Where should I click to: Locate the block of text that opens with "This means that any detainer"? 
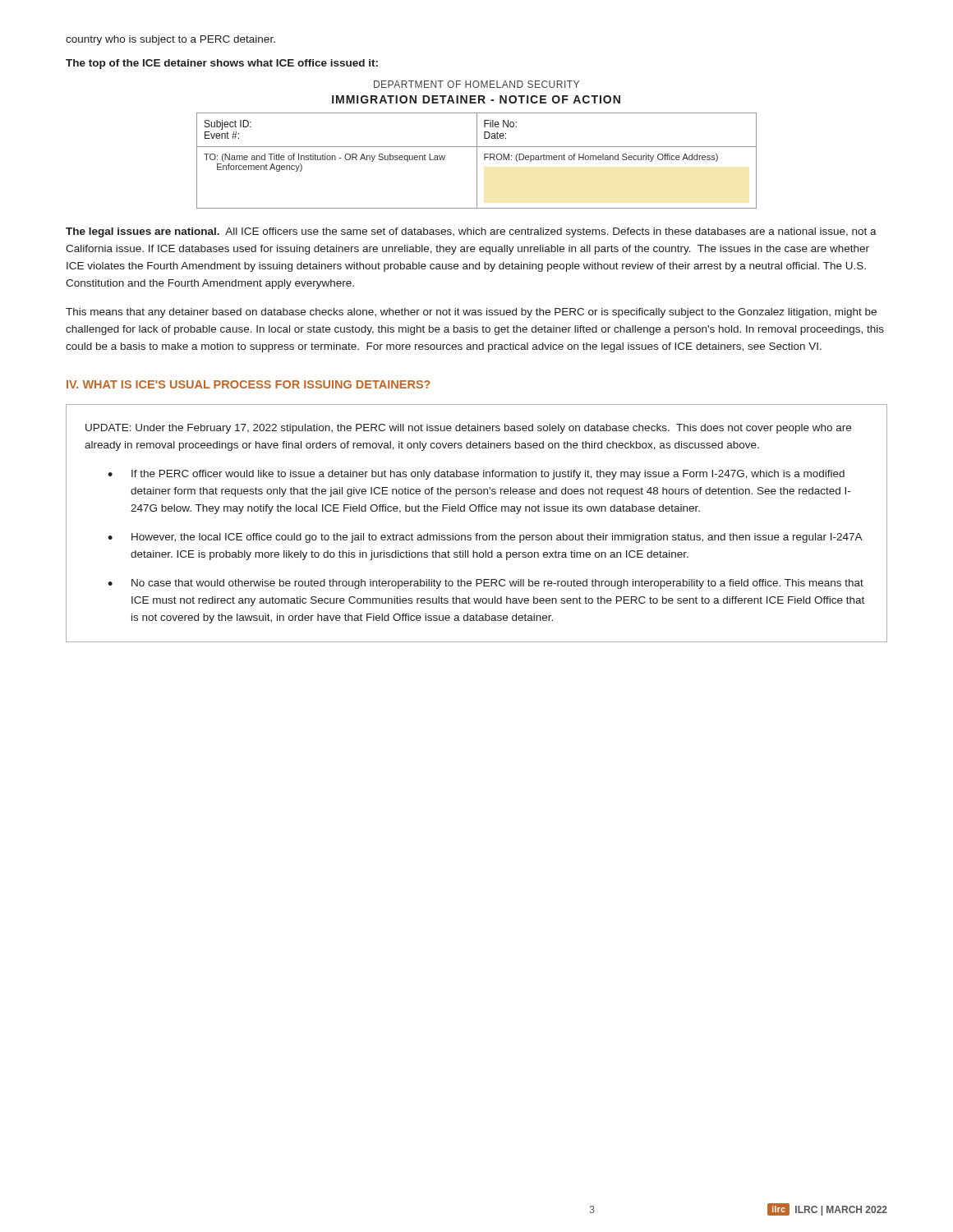tap(475, 329)
